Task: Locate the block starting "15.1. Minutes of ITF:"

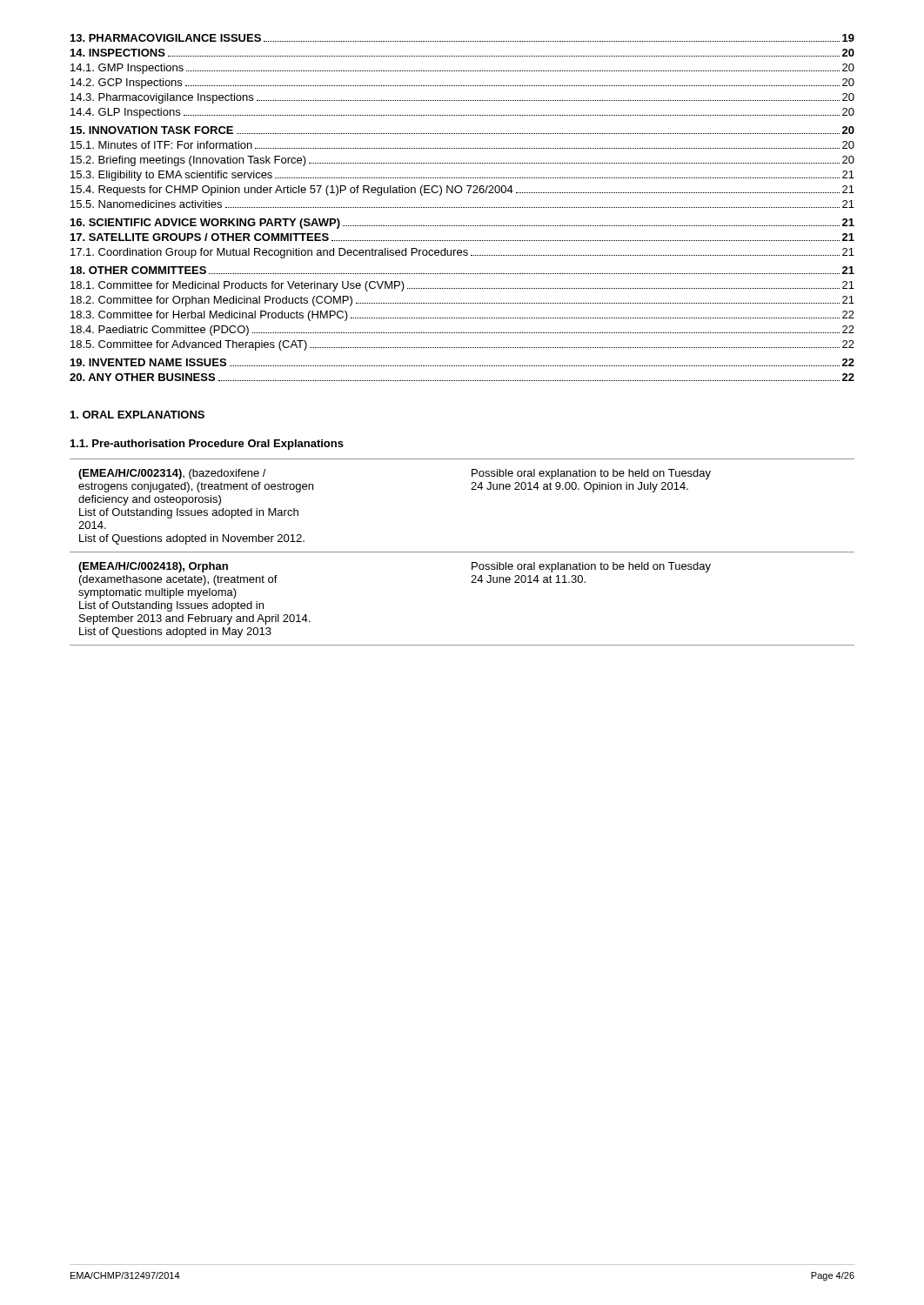Action: (x=462, y=145)
